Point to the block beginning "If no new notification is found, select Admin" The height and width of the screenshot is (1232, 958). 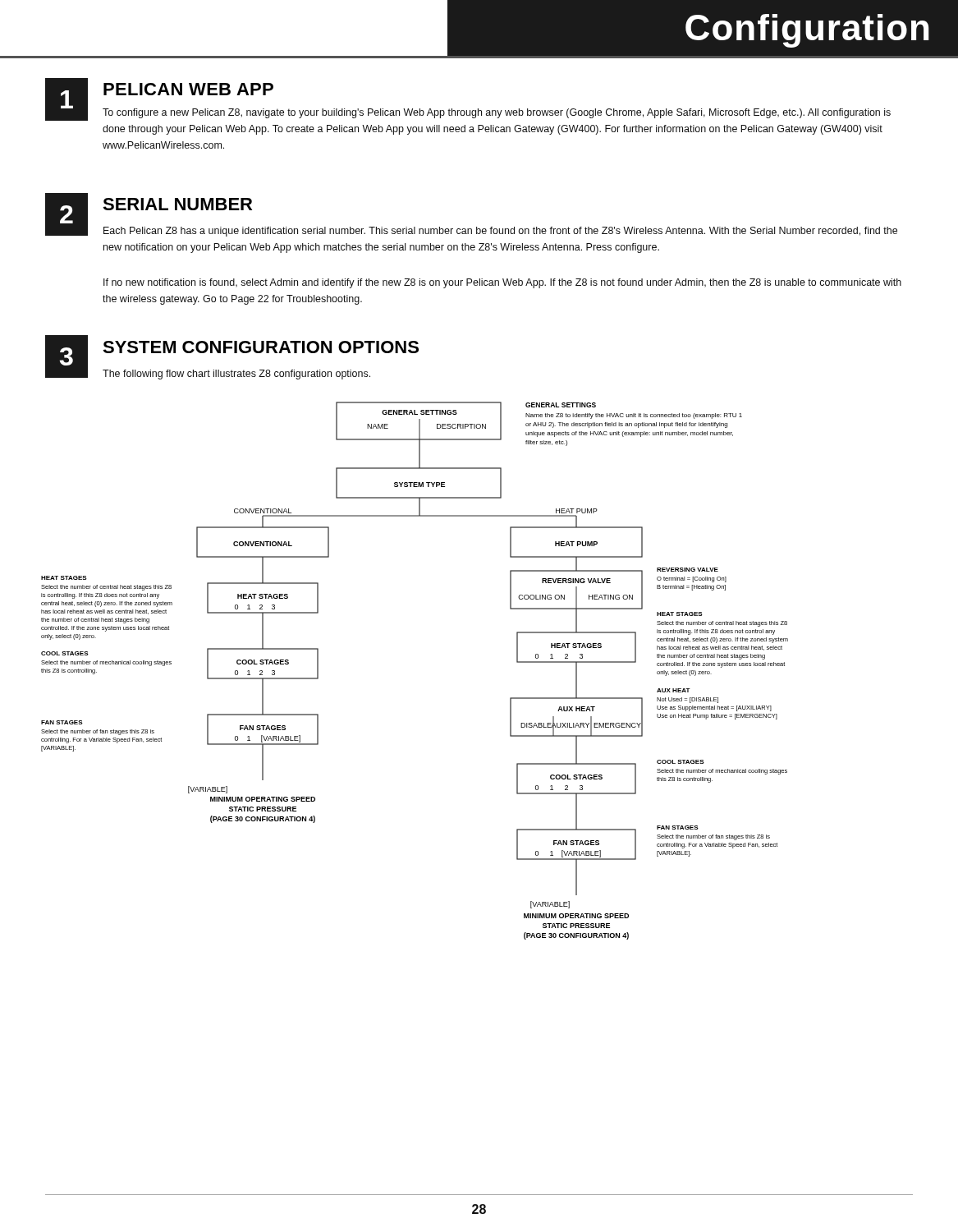(502, 291)
